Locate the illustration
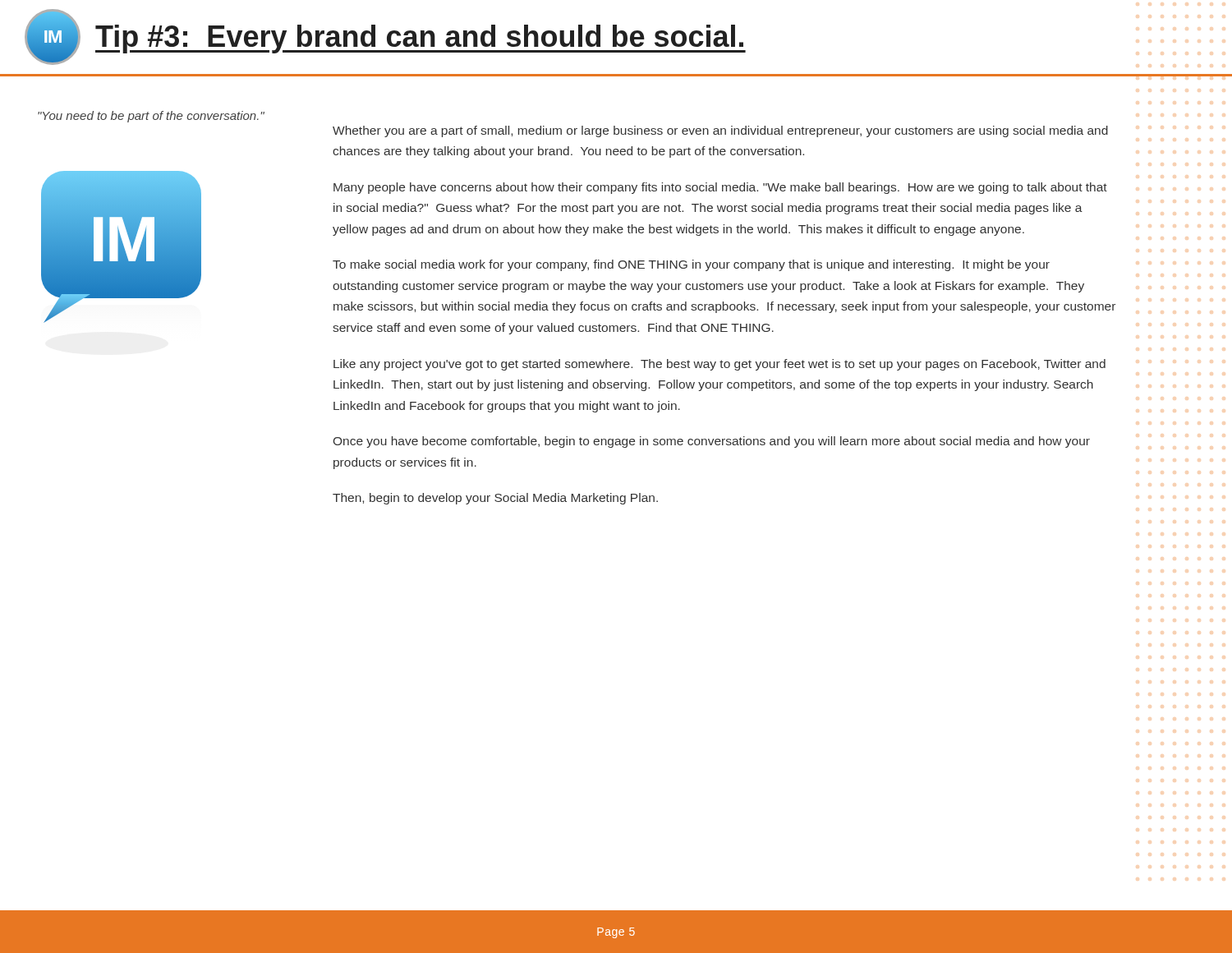Screen dimensions: 953x1232 [127, 263]
